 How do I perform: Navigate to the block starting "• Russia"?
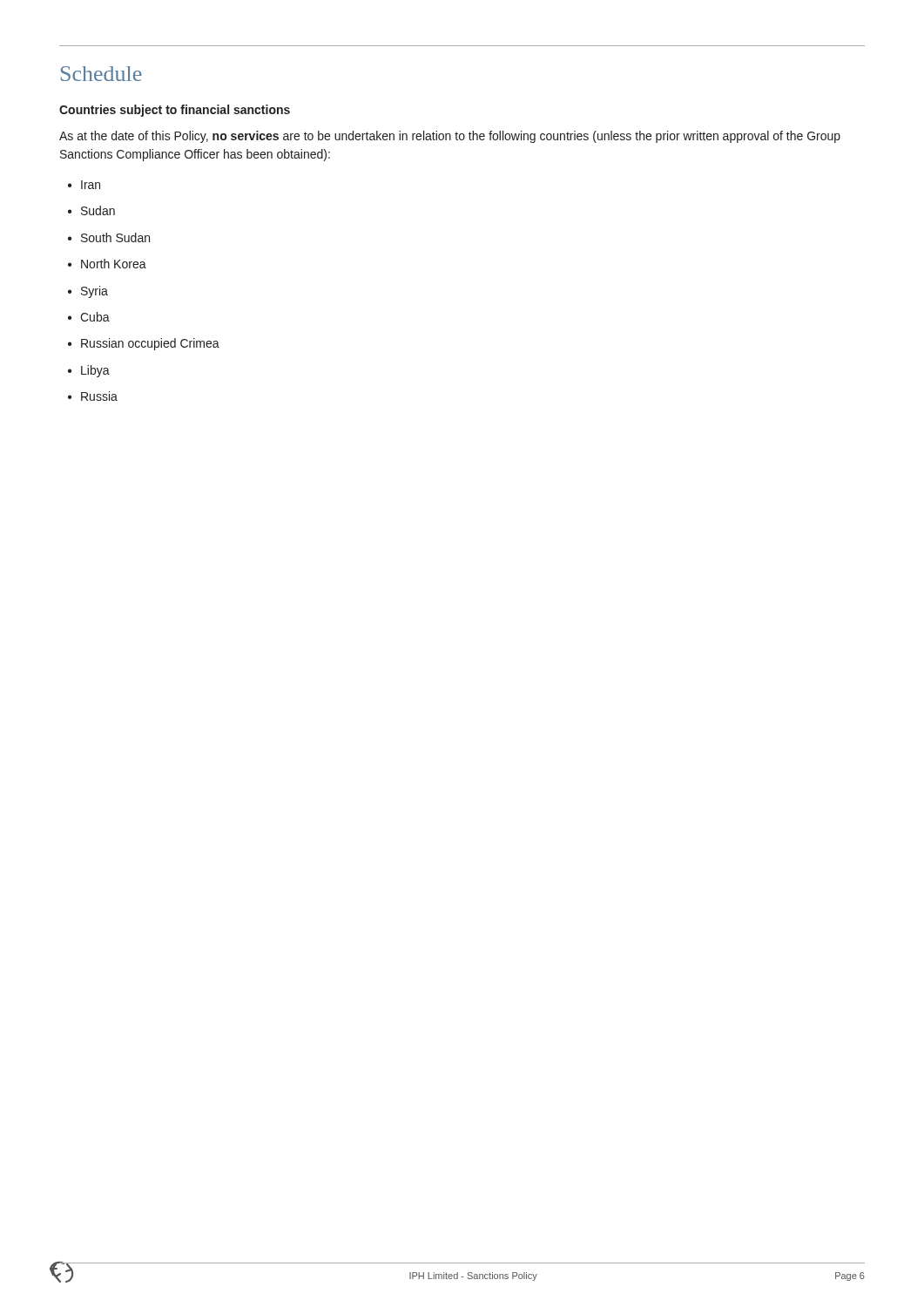coord(93,396)
